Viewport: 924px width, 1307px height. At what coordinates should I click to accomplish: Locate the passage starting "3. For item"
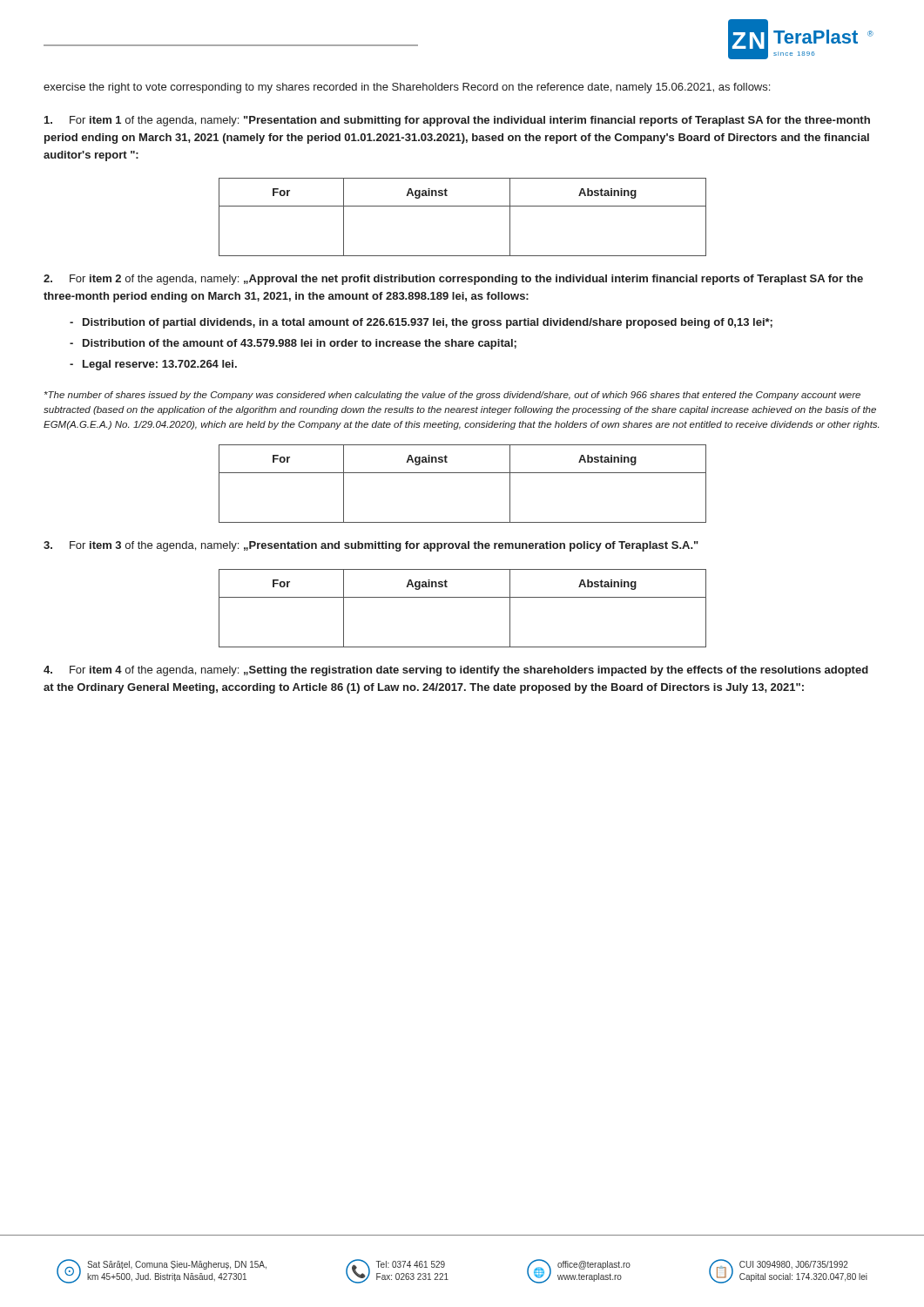[462, 546]
